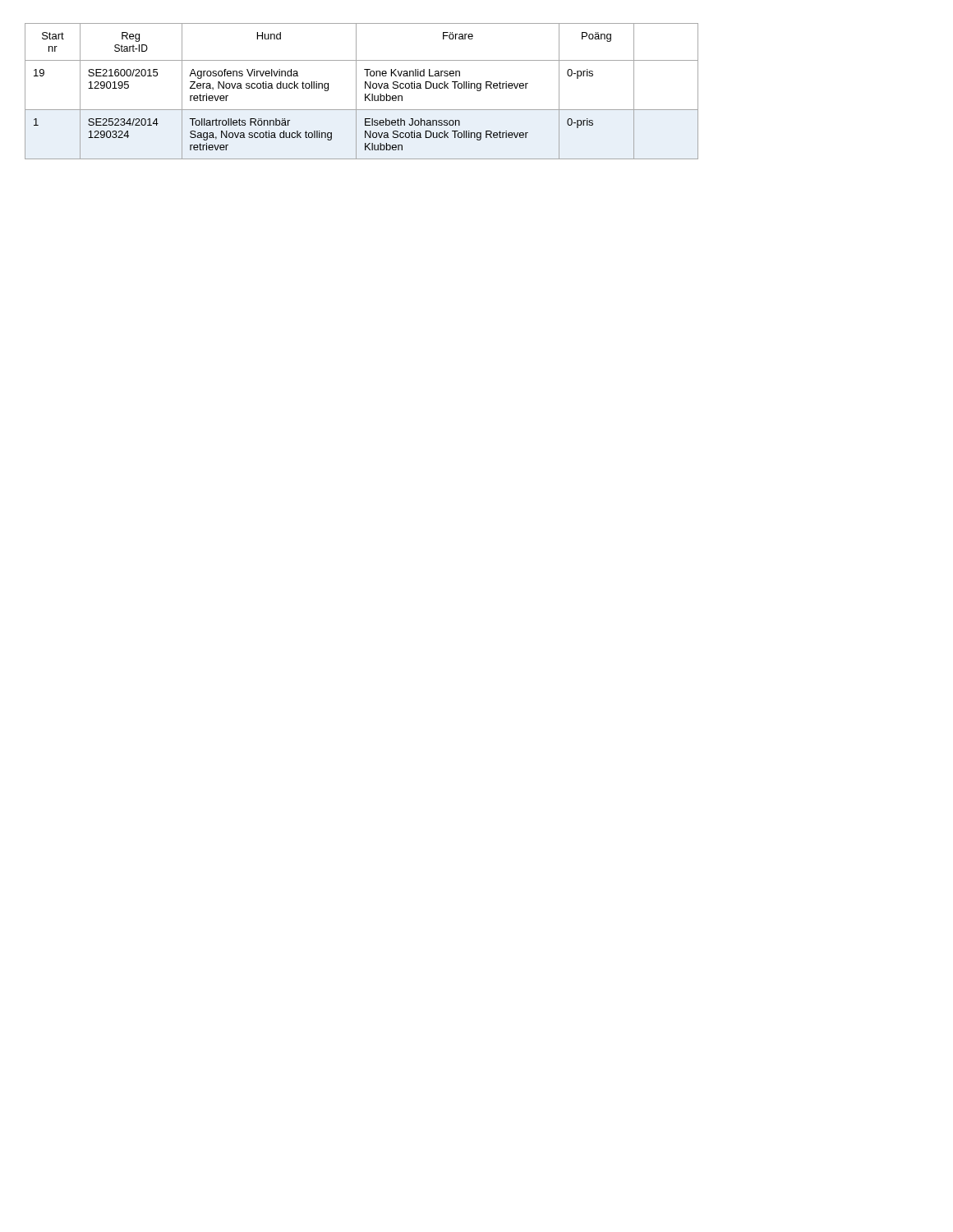Select the table that reads "Elsebeth Johansson Nova Scotia"
The height and width of the screenshot is (1232, 953).
click(x=476, y=91)
